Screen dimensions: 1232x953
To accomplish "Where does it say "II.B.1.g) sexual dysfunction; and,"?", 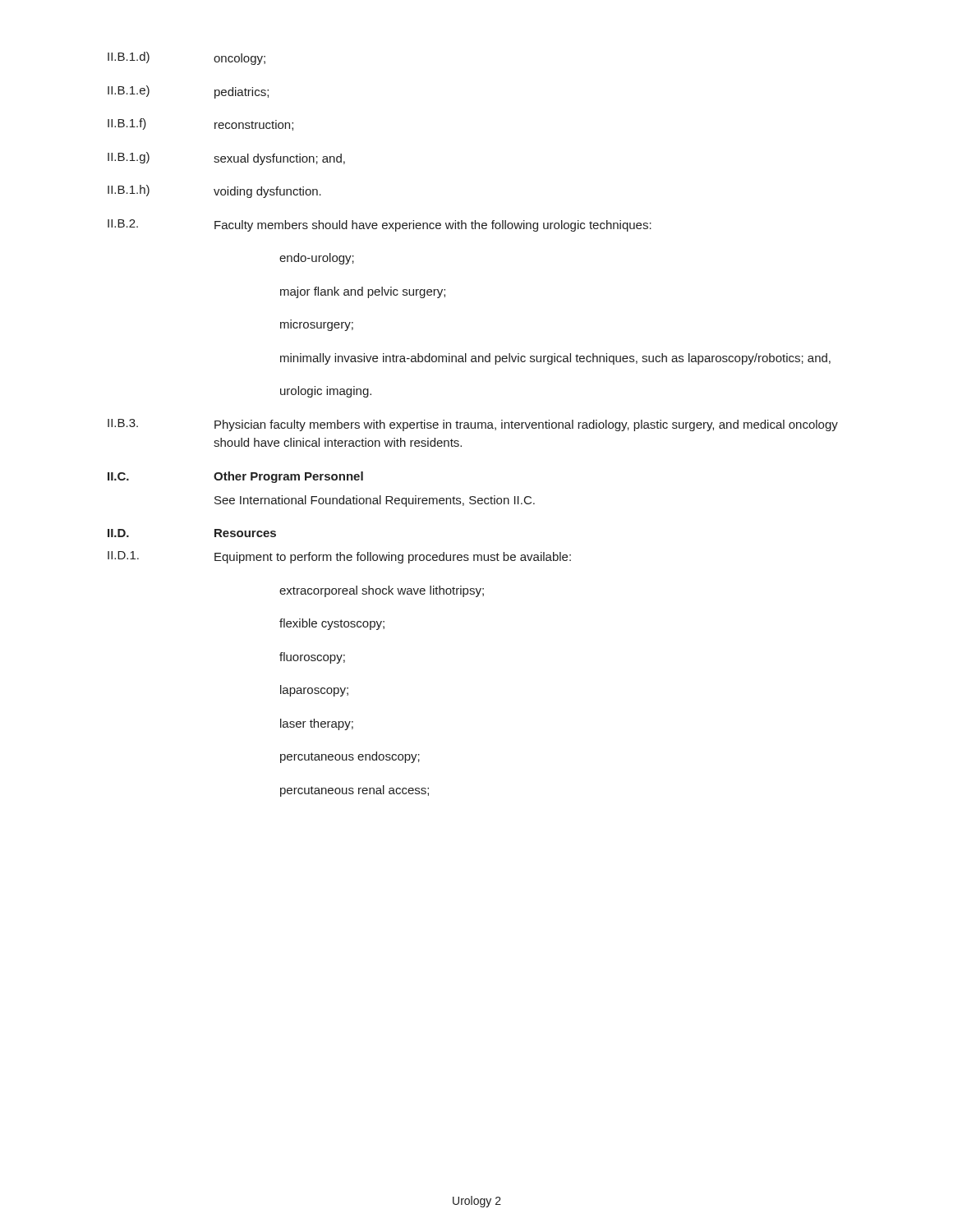I will click(226, 159).
